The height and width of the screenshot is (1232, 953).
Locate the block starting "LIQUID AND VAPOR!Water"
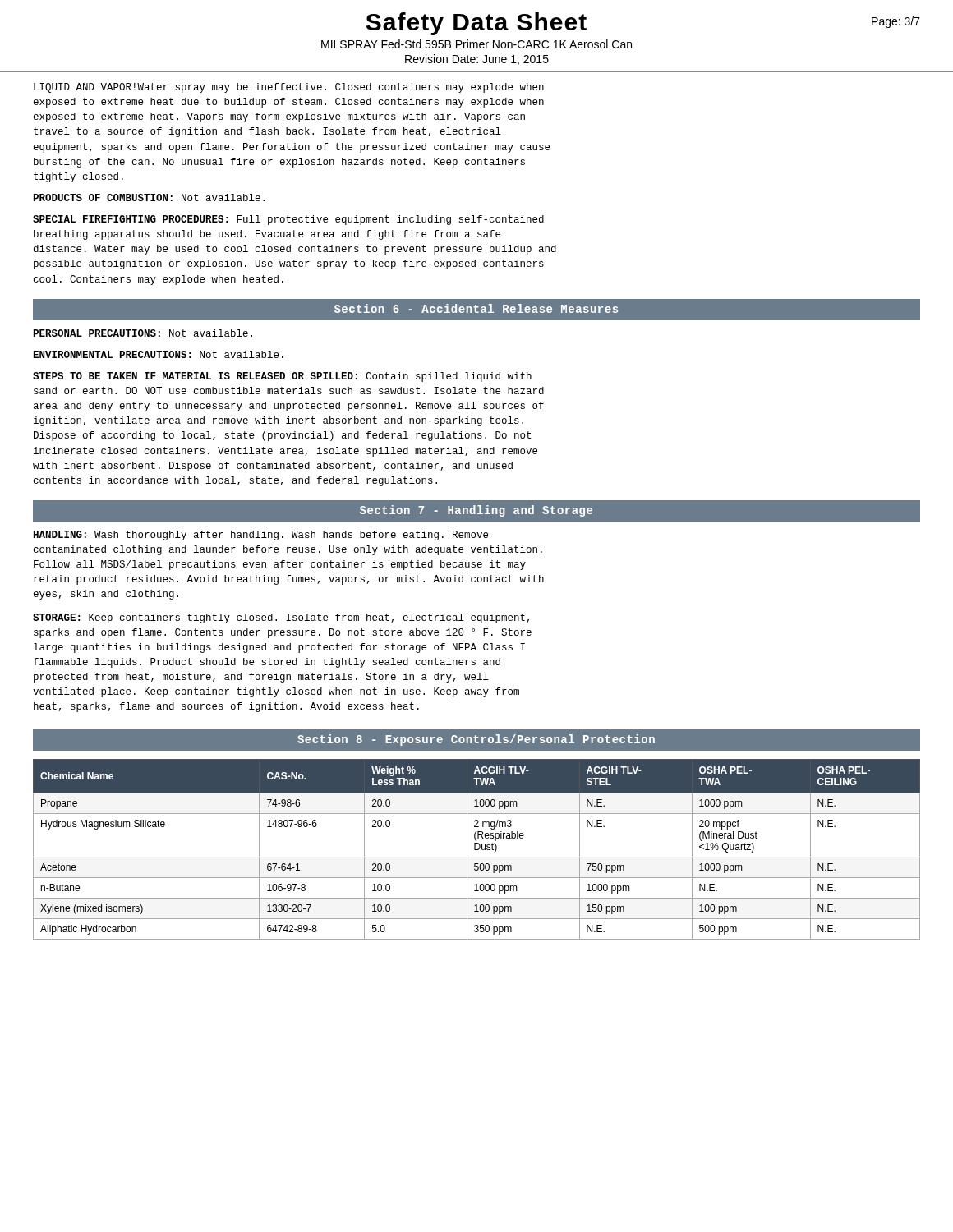292,133
